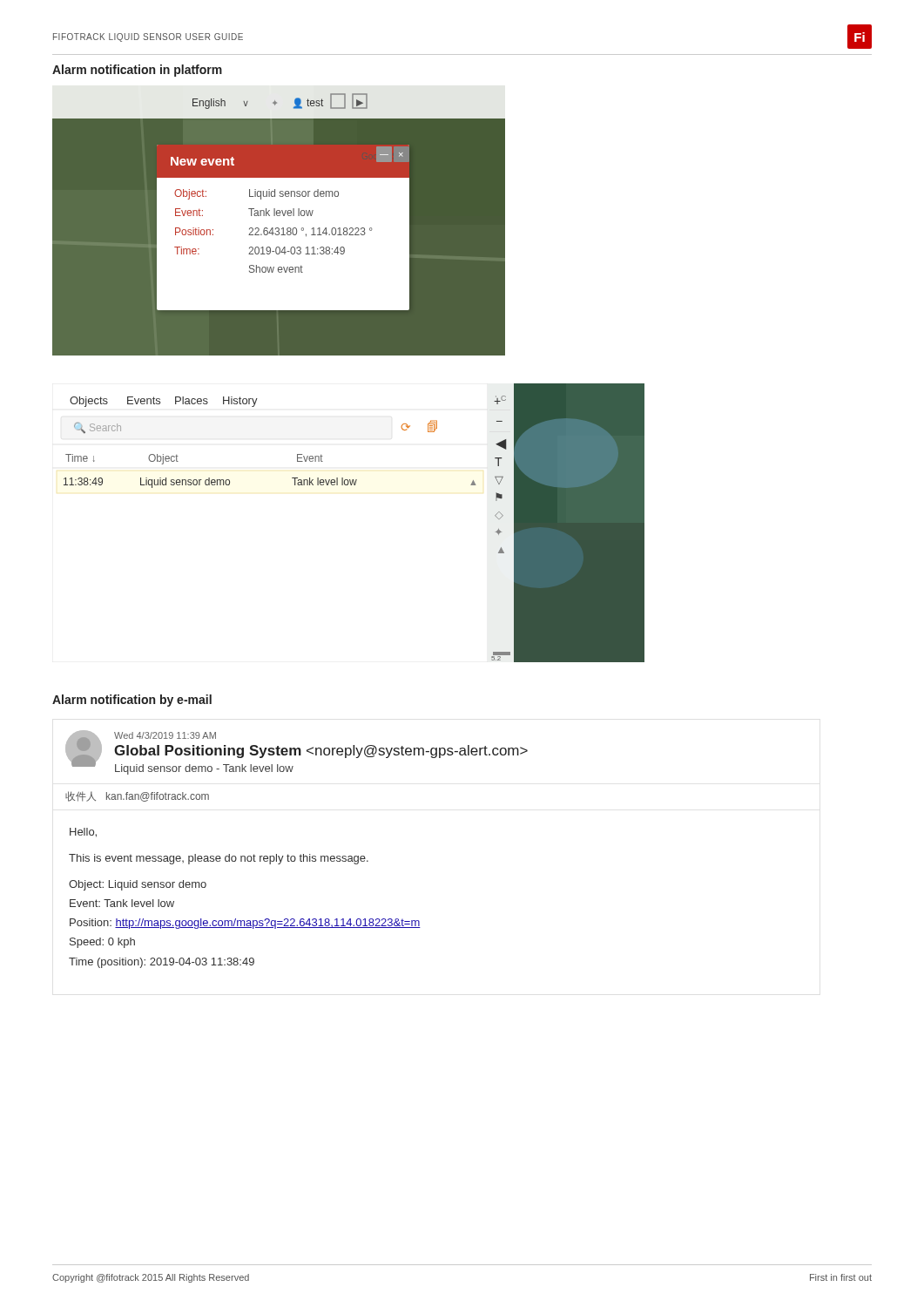Select the text starting "Alarm notification by"

pyautogui.click(x=132, y=700)
